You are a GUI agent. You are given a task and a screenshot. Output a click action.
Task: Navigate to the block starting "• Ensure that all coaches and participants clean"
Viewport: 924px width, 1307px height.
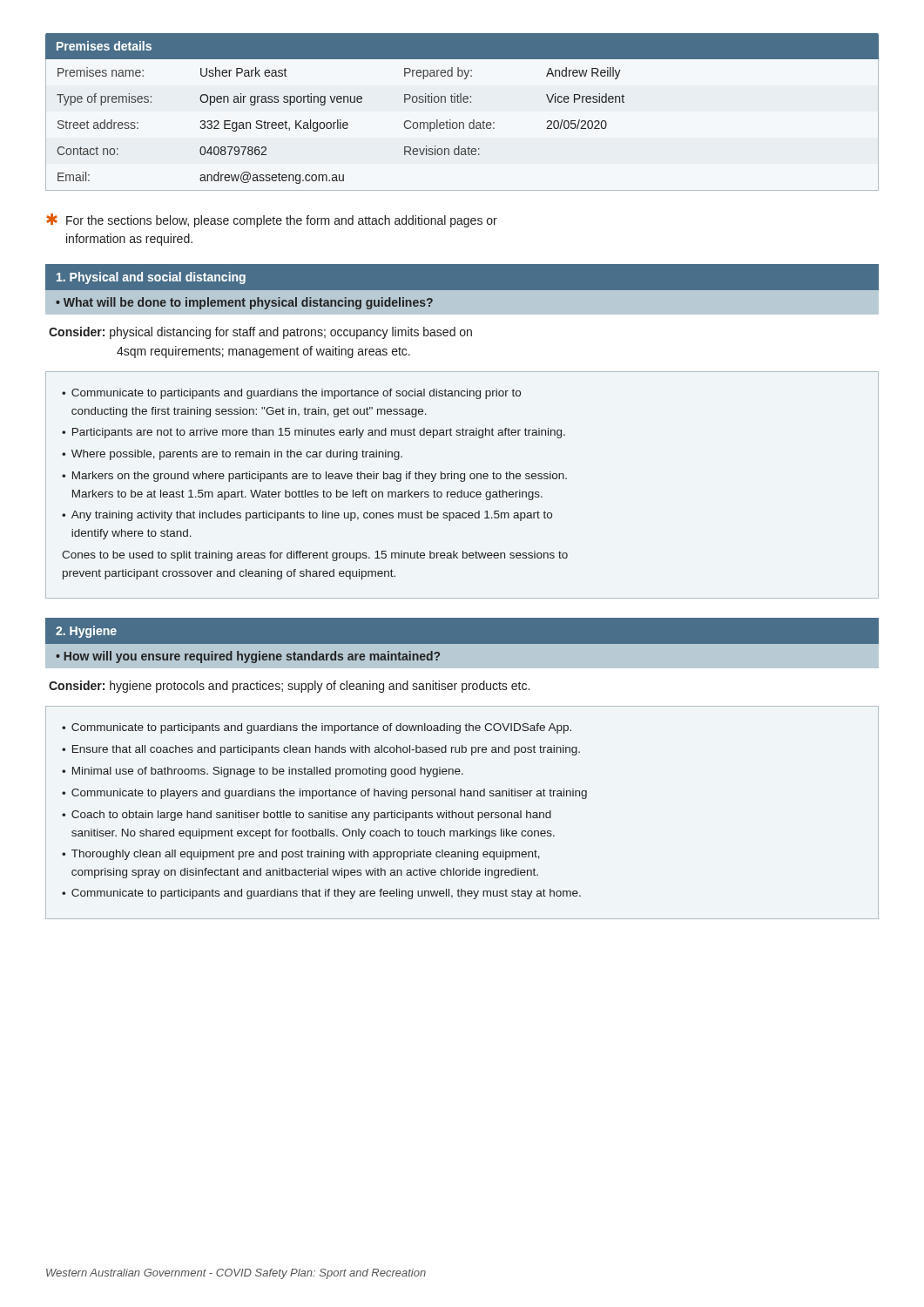[321, 750]
